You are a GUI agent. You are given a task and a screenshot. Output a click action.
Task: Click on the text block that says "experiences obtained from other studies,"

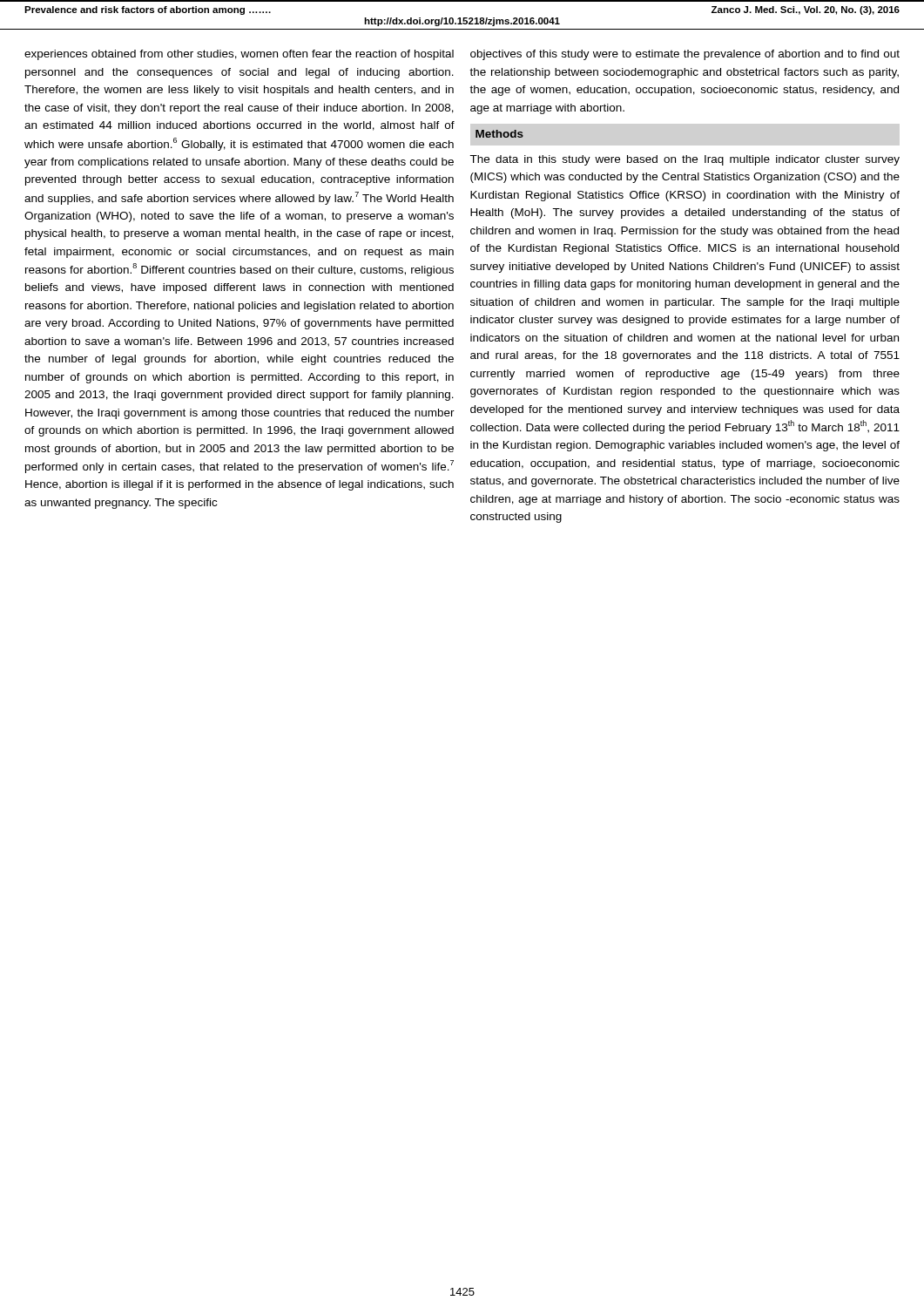coord(239,279)
